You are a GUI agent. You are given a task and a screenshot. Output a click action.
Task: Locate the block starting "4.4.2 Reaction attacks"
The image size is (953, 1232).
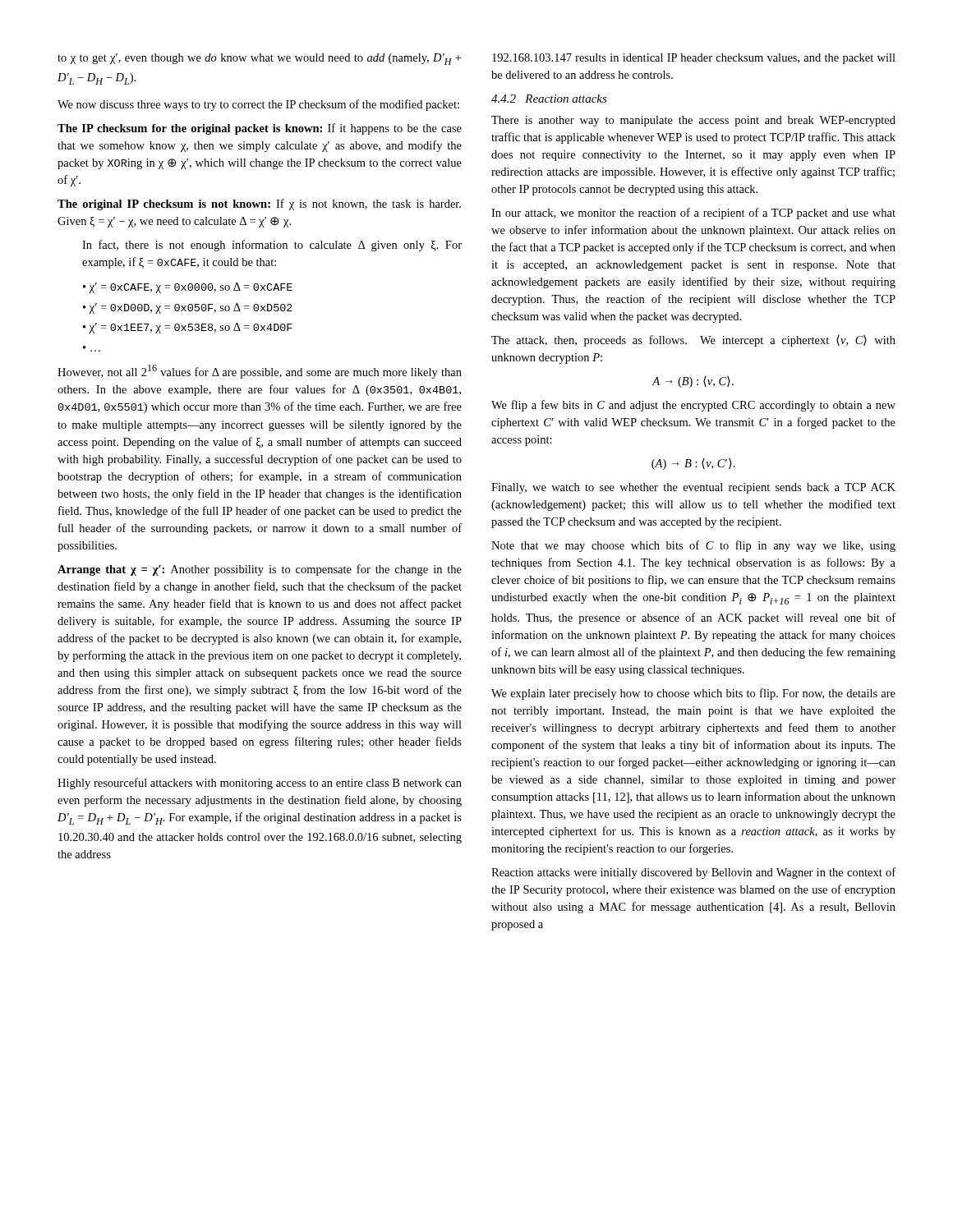[549, 99]
